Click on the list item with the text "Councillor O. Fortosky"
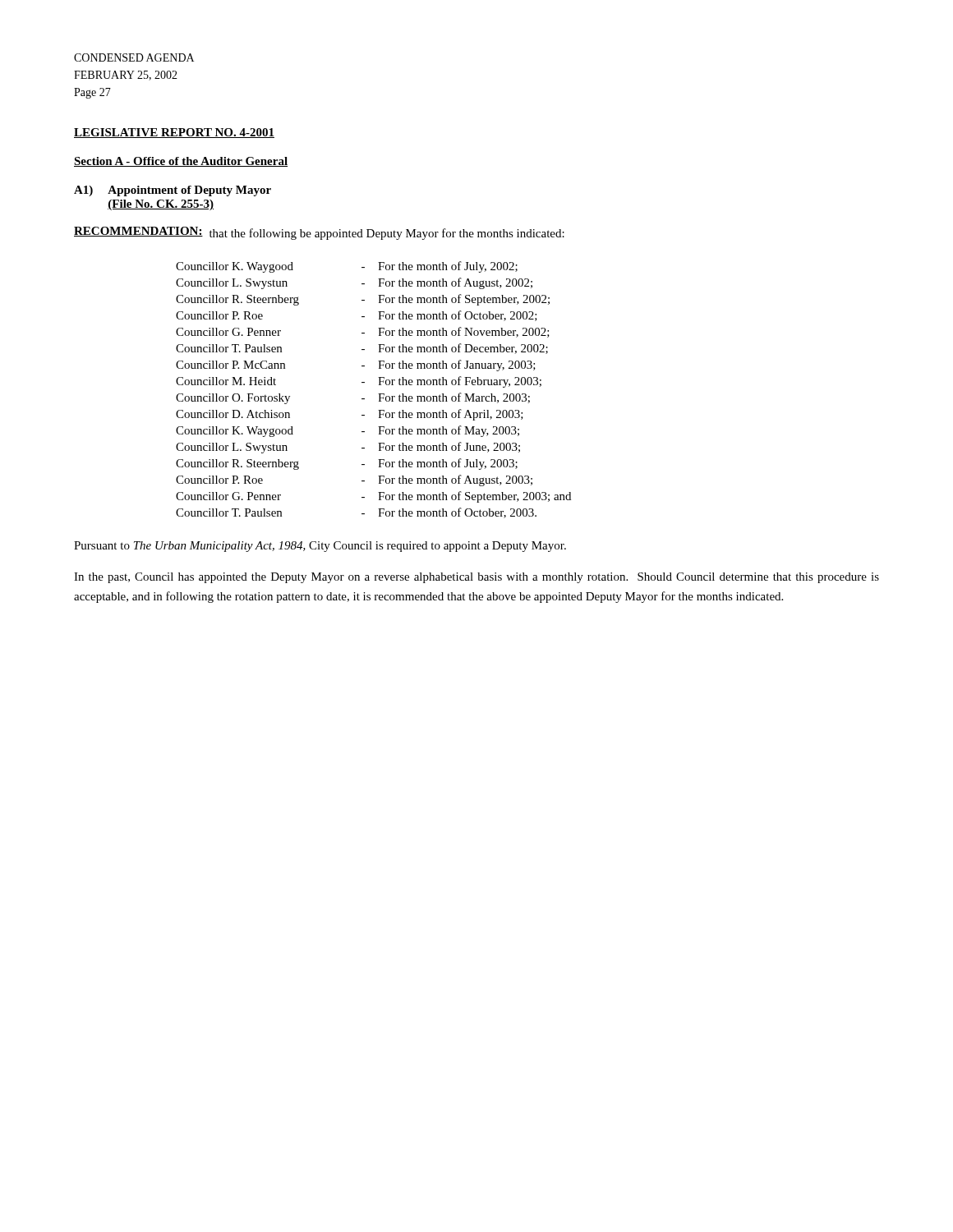The width and height of the screenshot is (953, 1232). pos(374,398)
